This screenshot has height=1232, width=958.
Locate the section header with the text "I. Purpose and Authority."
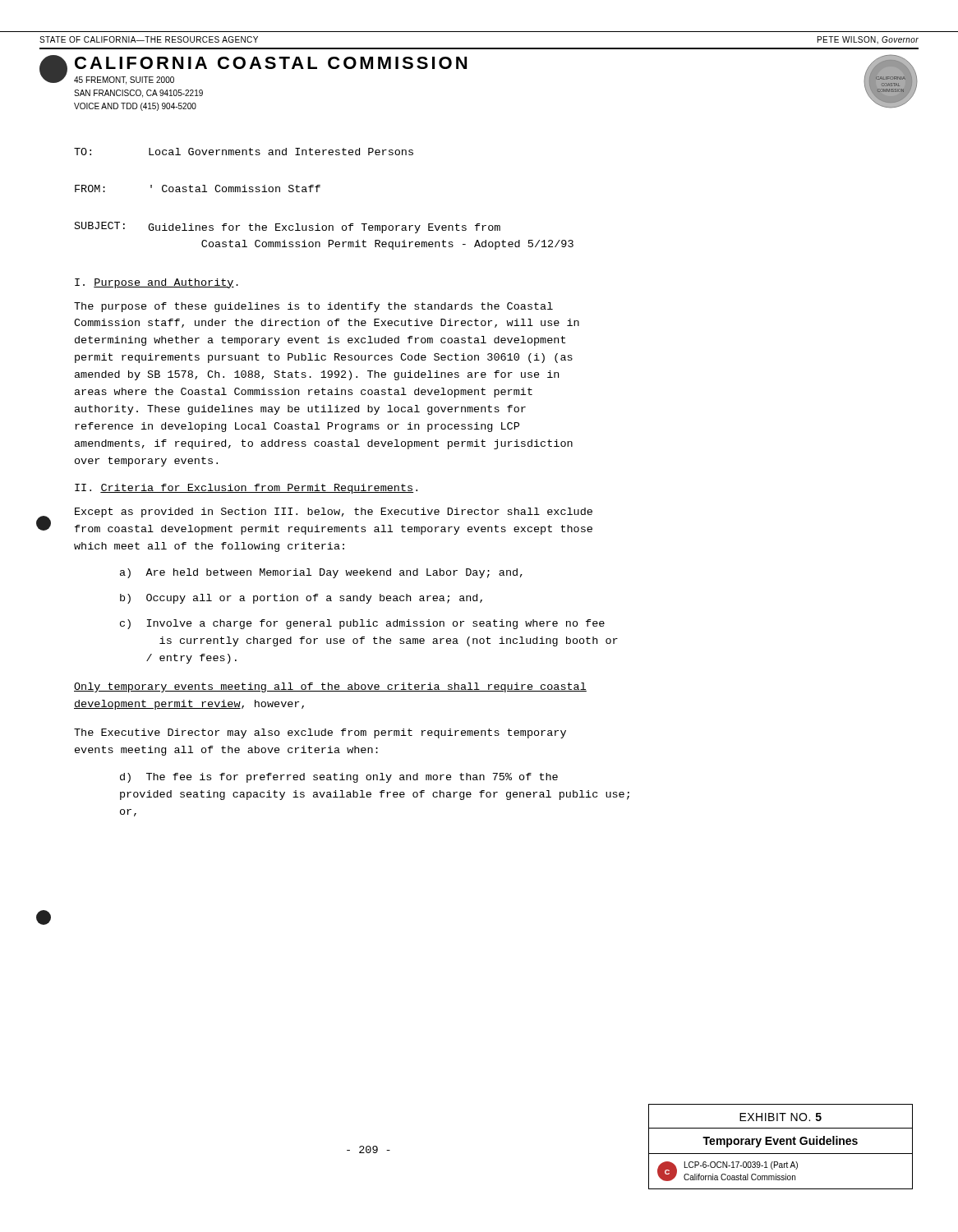point(157,282)
